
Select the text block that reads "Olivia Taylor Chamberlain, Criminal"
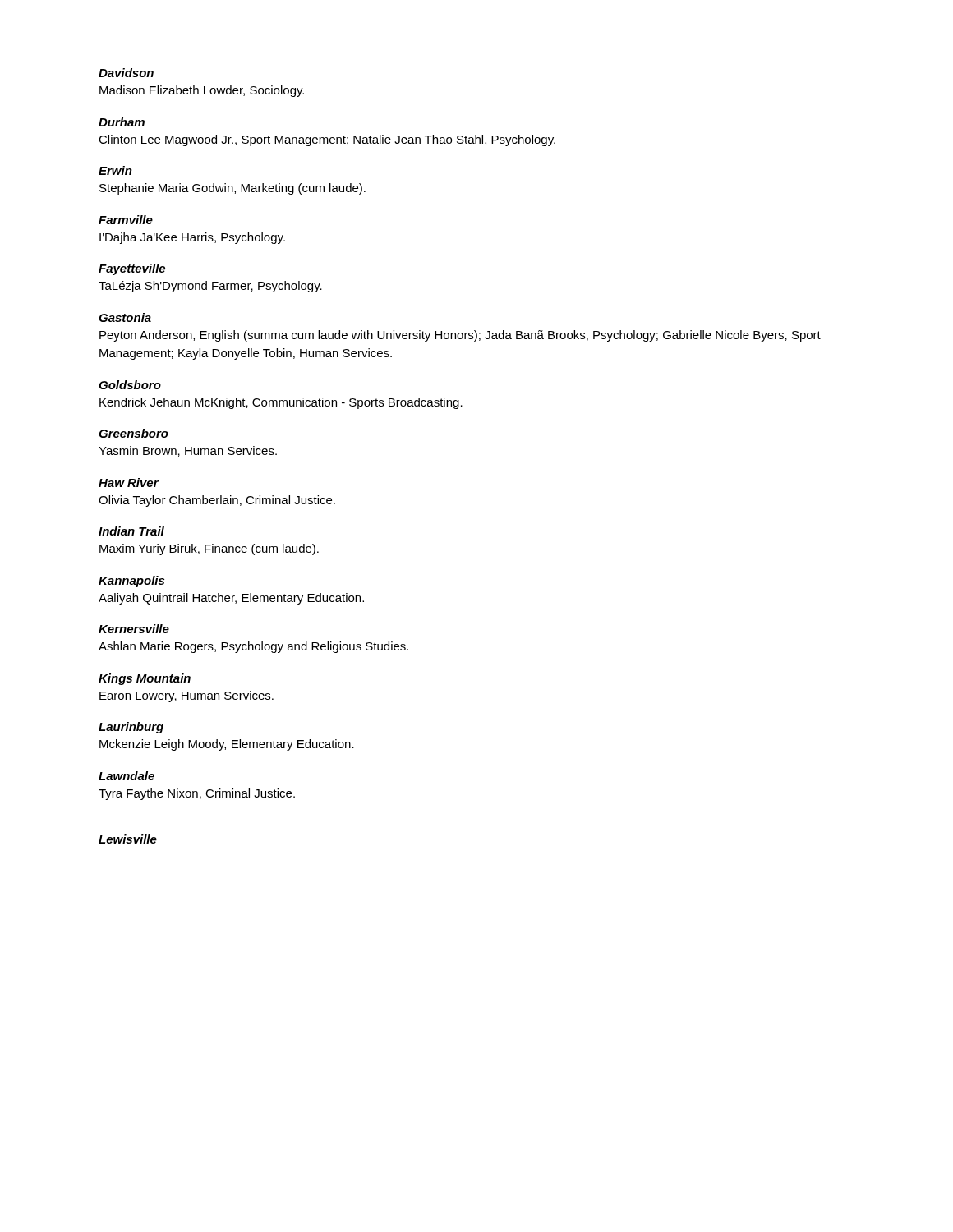click(x=217, y=499)
